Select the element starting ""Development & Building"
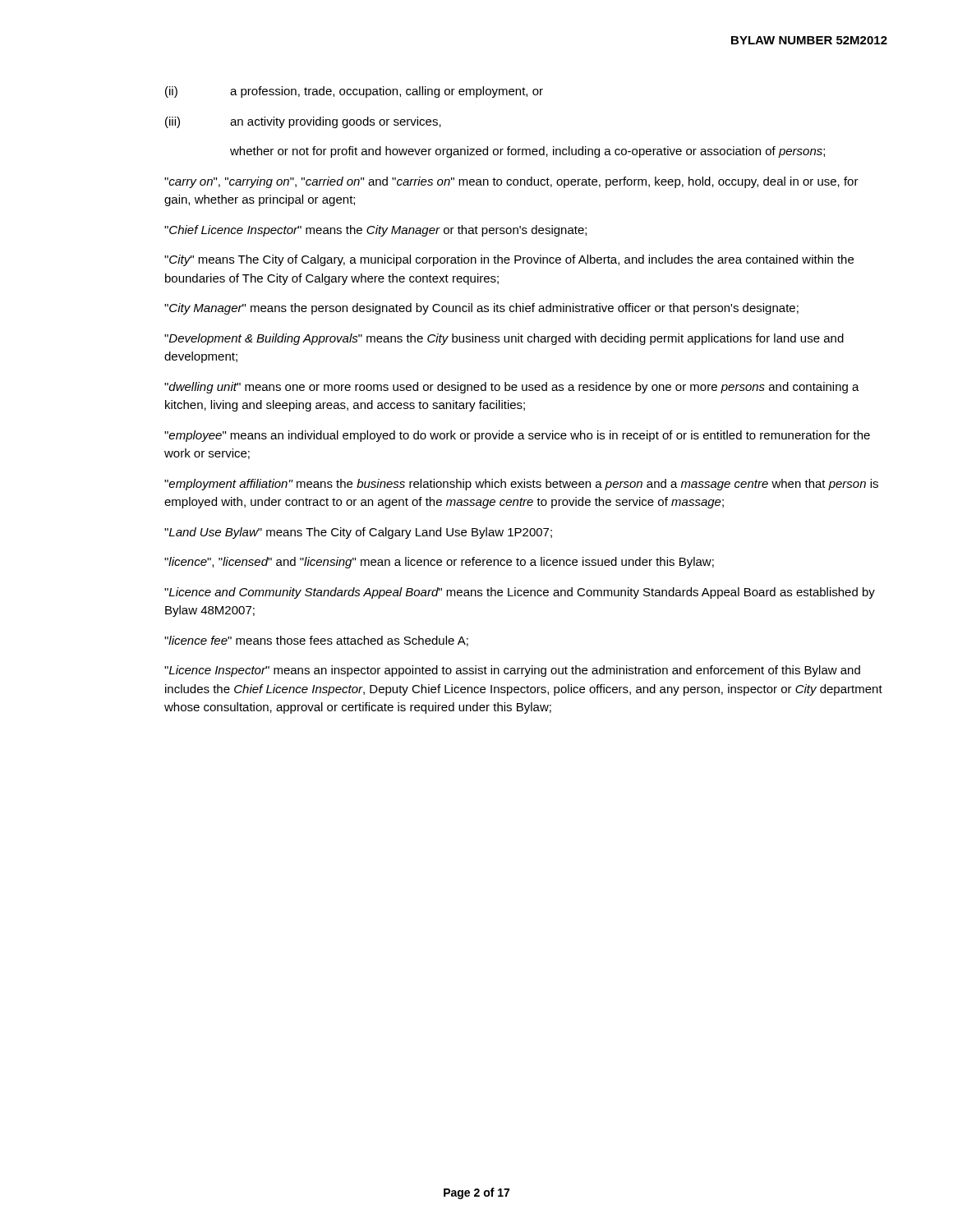 [x=504, y=347]
